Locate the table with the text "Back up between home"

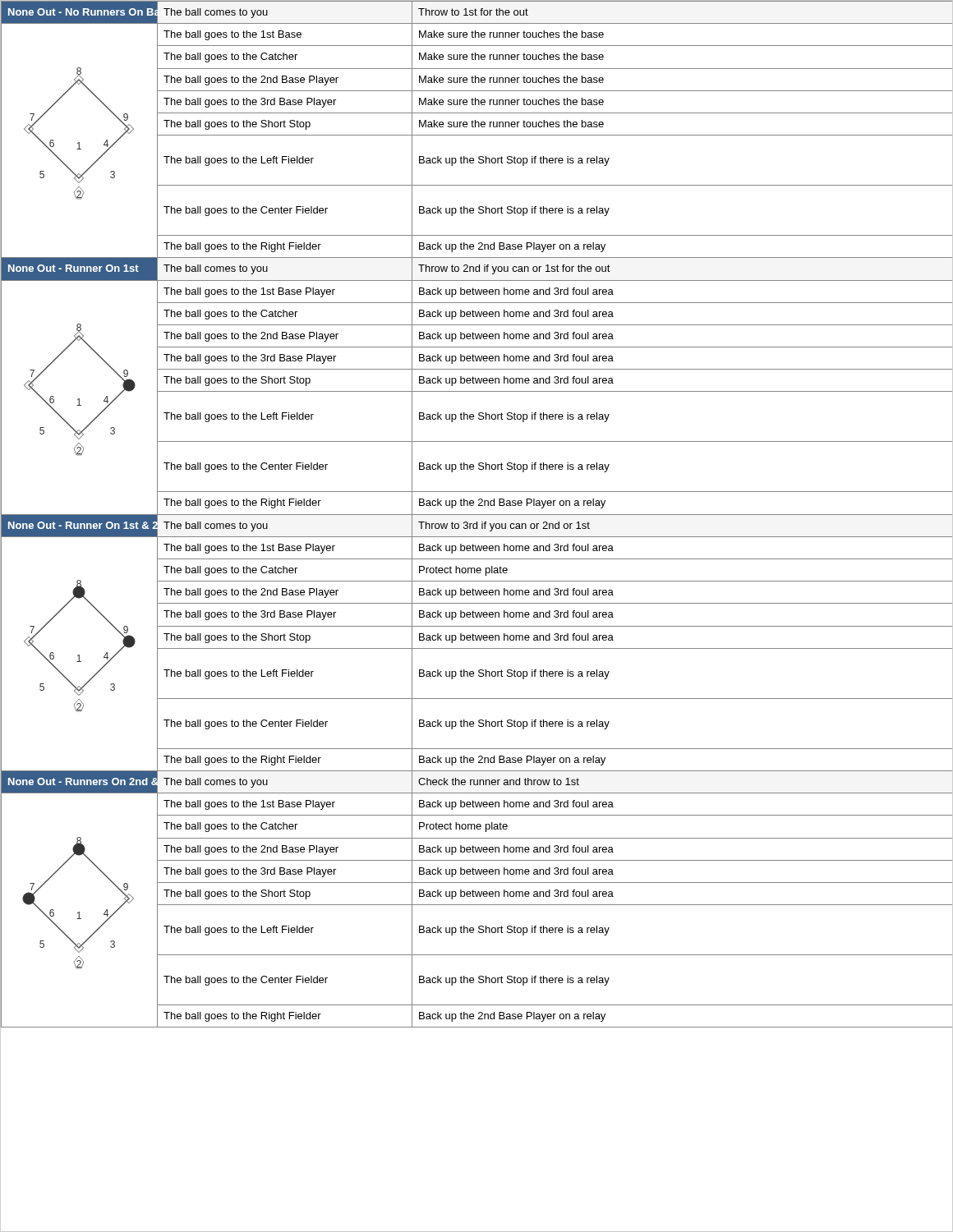(x=476, y=616)
